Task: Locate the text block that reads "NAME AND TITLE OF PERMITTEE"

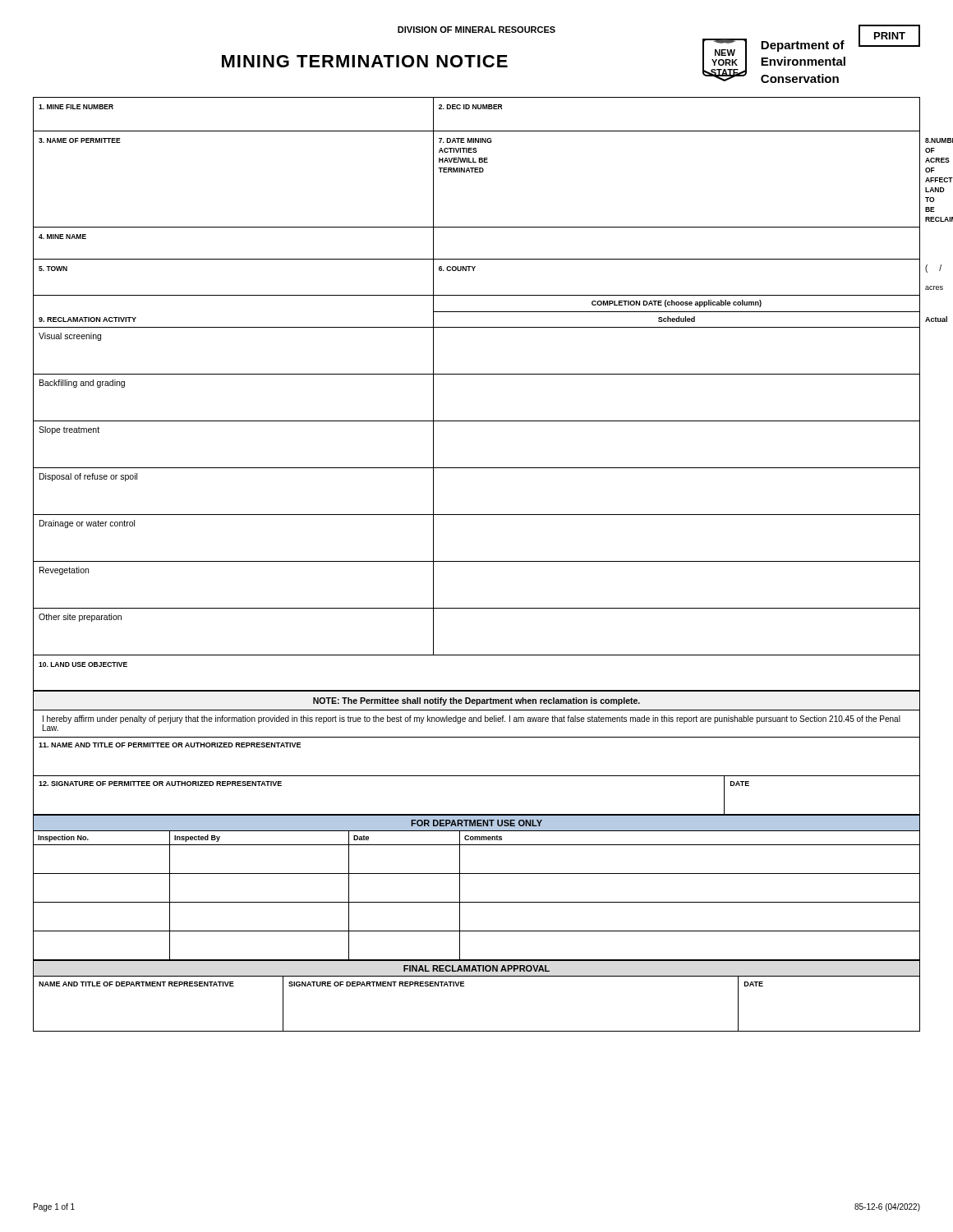Action: tap(170, 745)
